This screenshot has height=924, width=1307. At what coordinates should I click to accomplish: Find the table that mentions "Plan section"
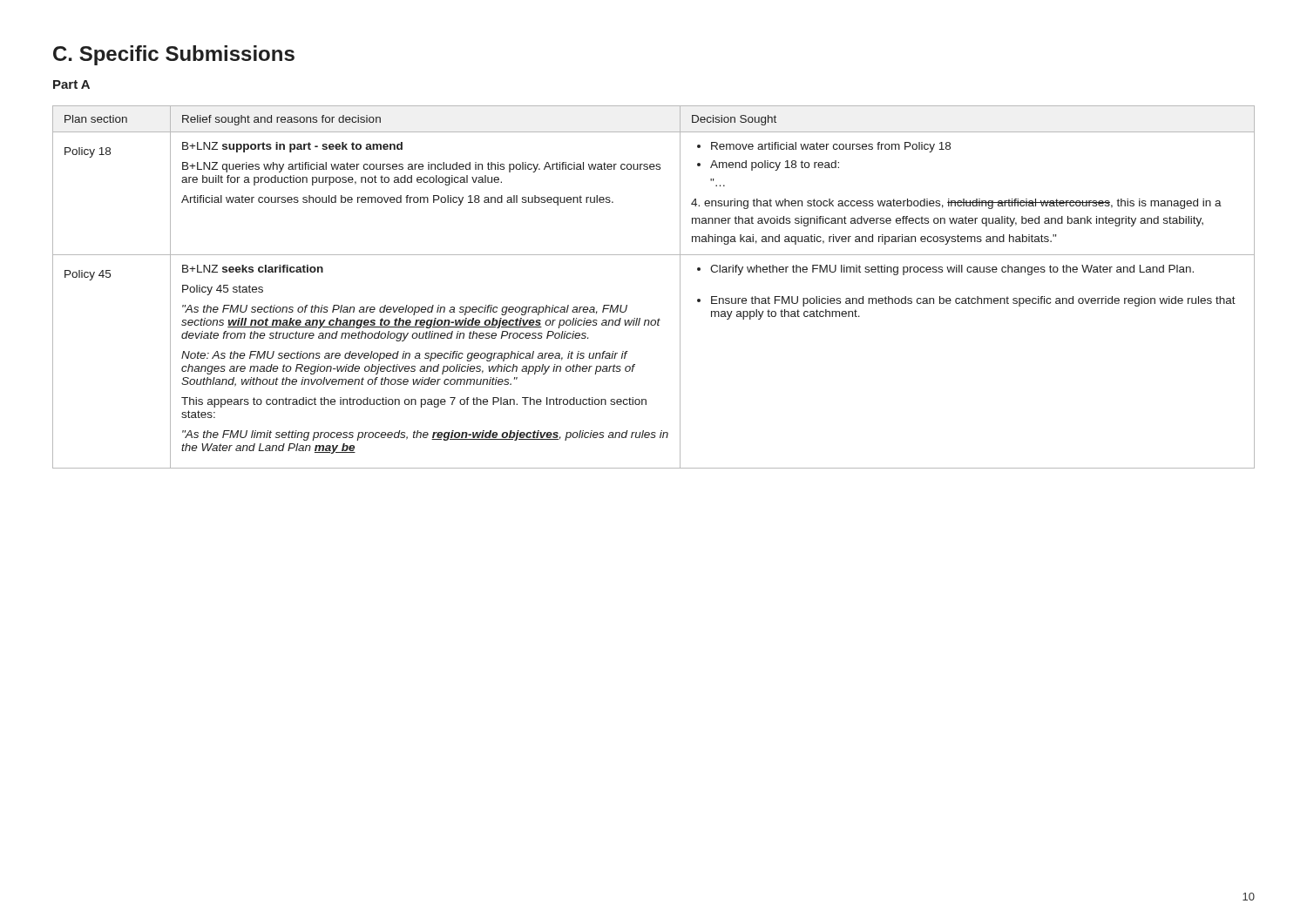(x=654, y=287)
